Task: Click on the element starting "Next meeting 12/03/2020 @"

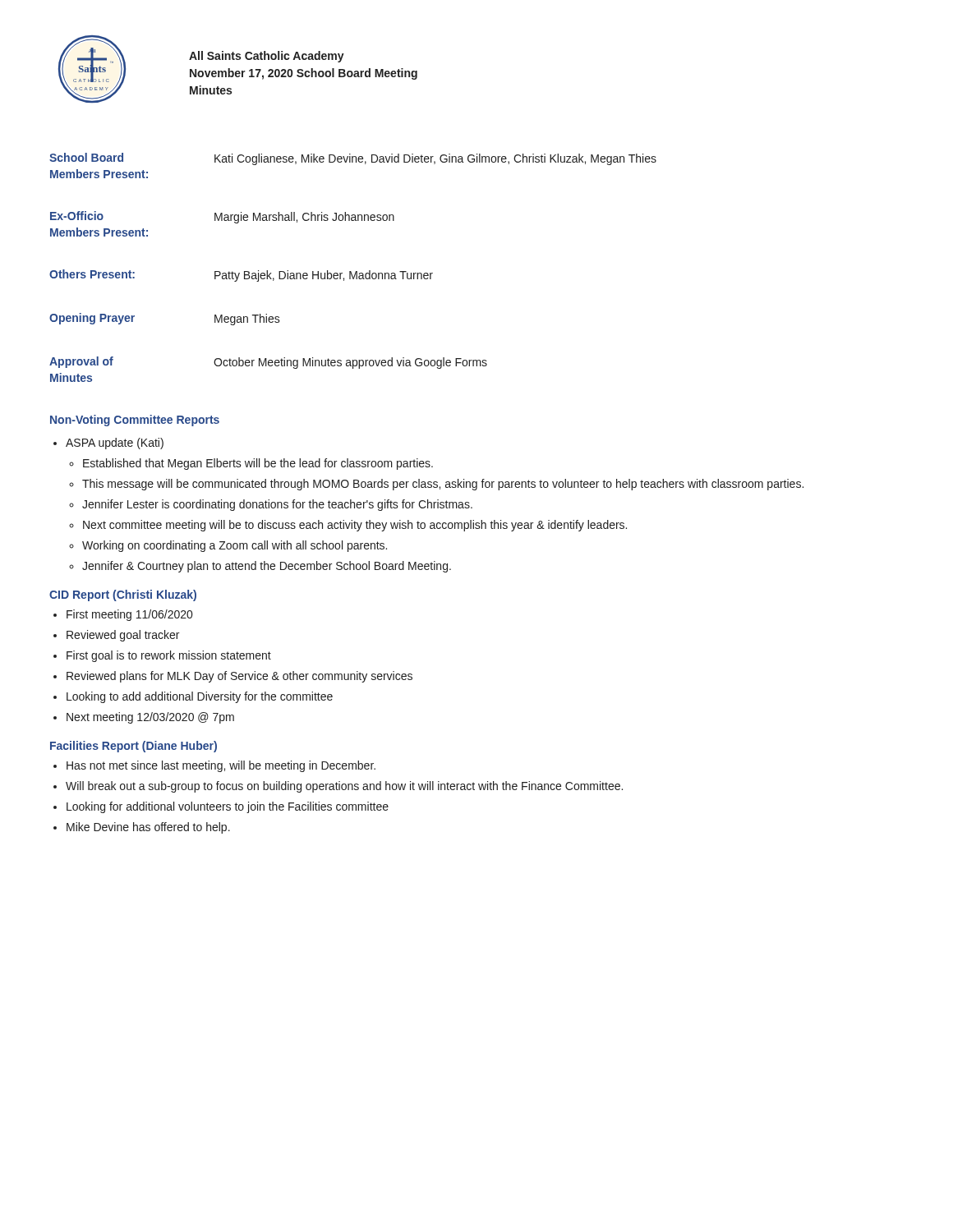Action: tap(150, 717)
